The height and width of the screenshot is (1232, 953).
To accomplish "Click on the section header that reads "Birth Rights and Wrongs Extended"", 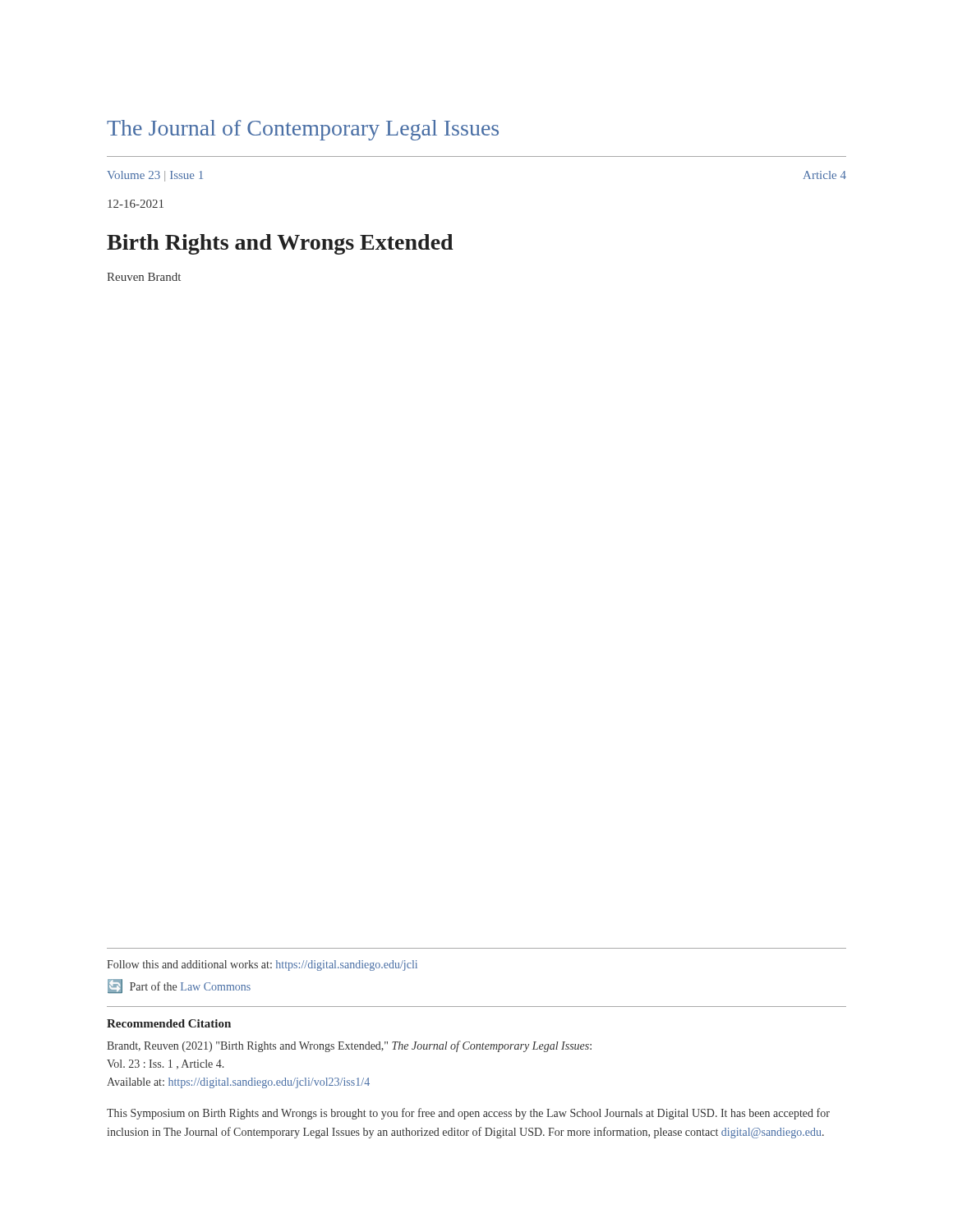I will (x=280, y=242).
